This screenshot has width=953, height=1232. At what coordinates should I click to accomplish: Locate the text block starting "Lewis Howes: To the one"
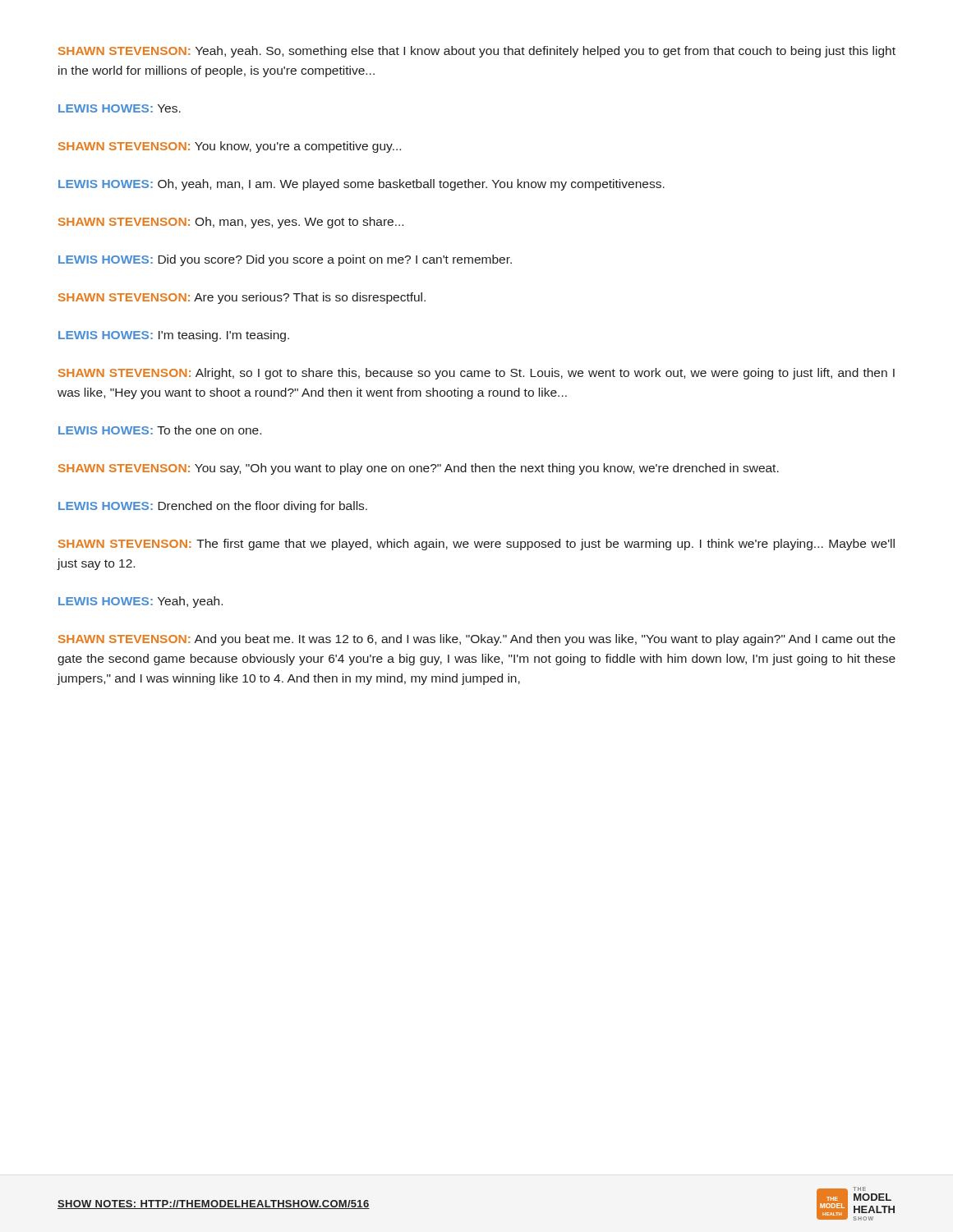[x=160, y=430]
